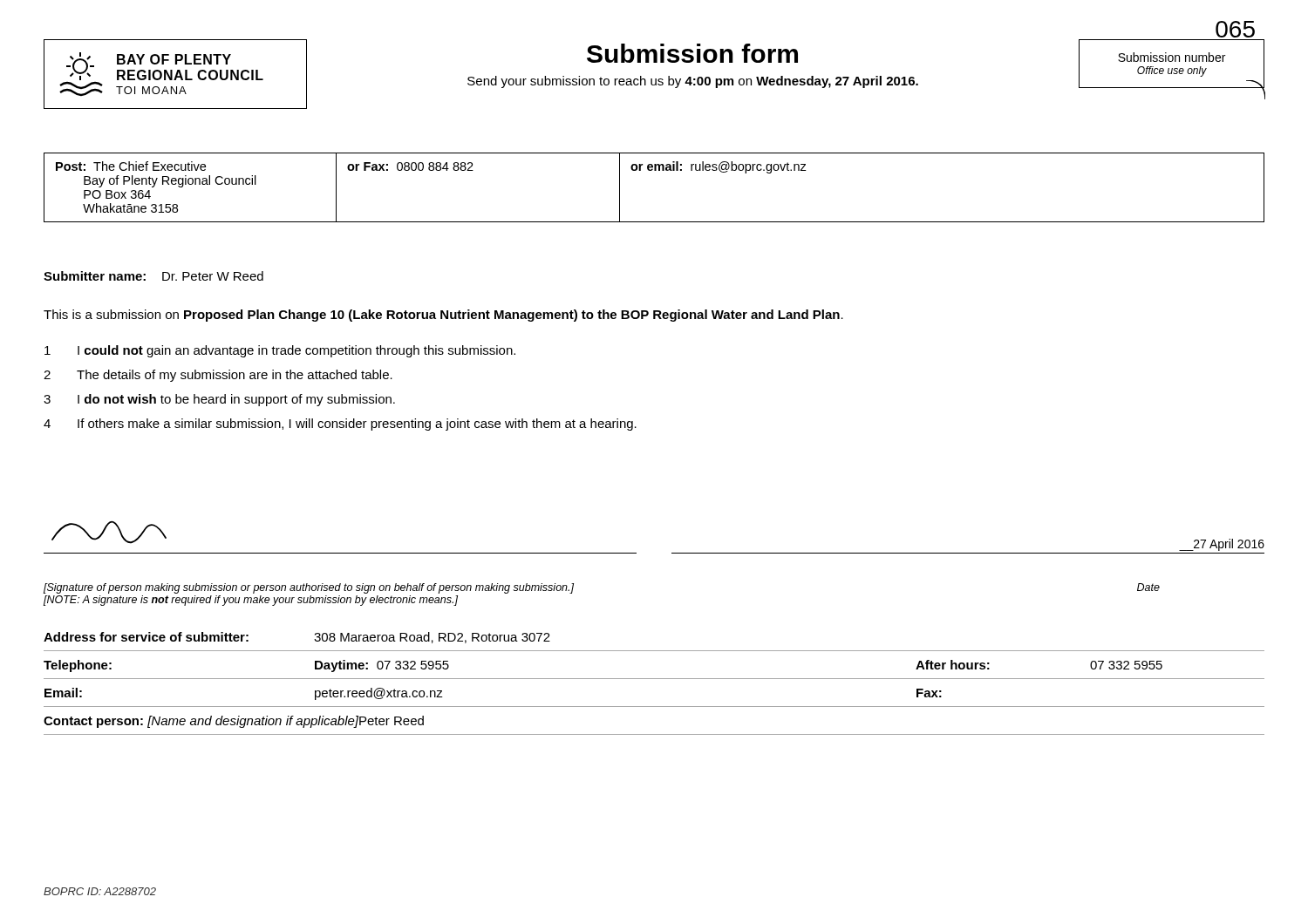Screen dimensions: 924x1308
Task: Find the list item that reads "1 I could not gain an advantage"
Action: [280, 351]
